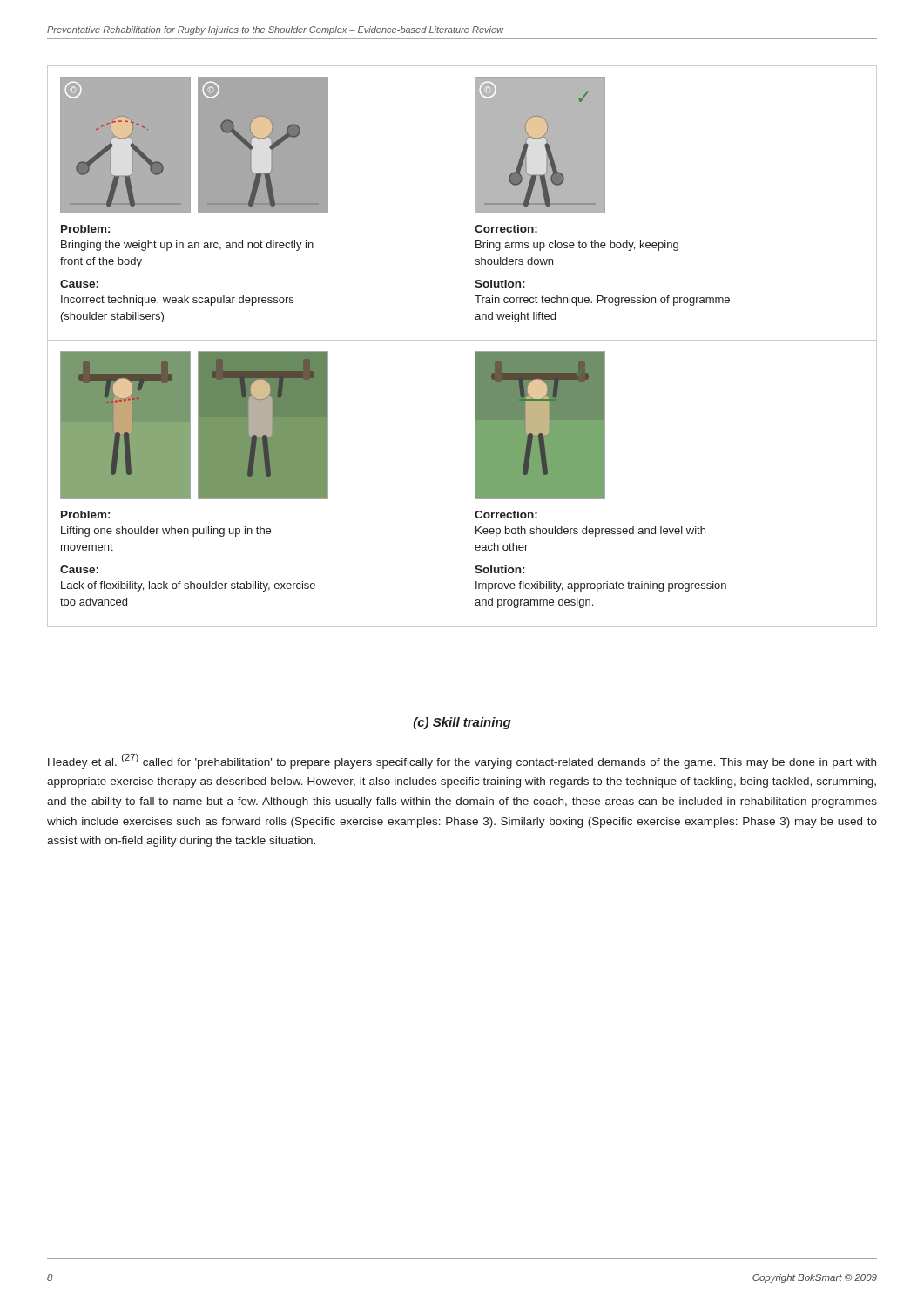924x1307 pixels.
Task: Locate the text "(c) Skill training"
Action: (x=462, y=722)
